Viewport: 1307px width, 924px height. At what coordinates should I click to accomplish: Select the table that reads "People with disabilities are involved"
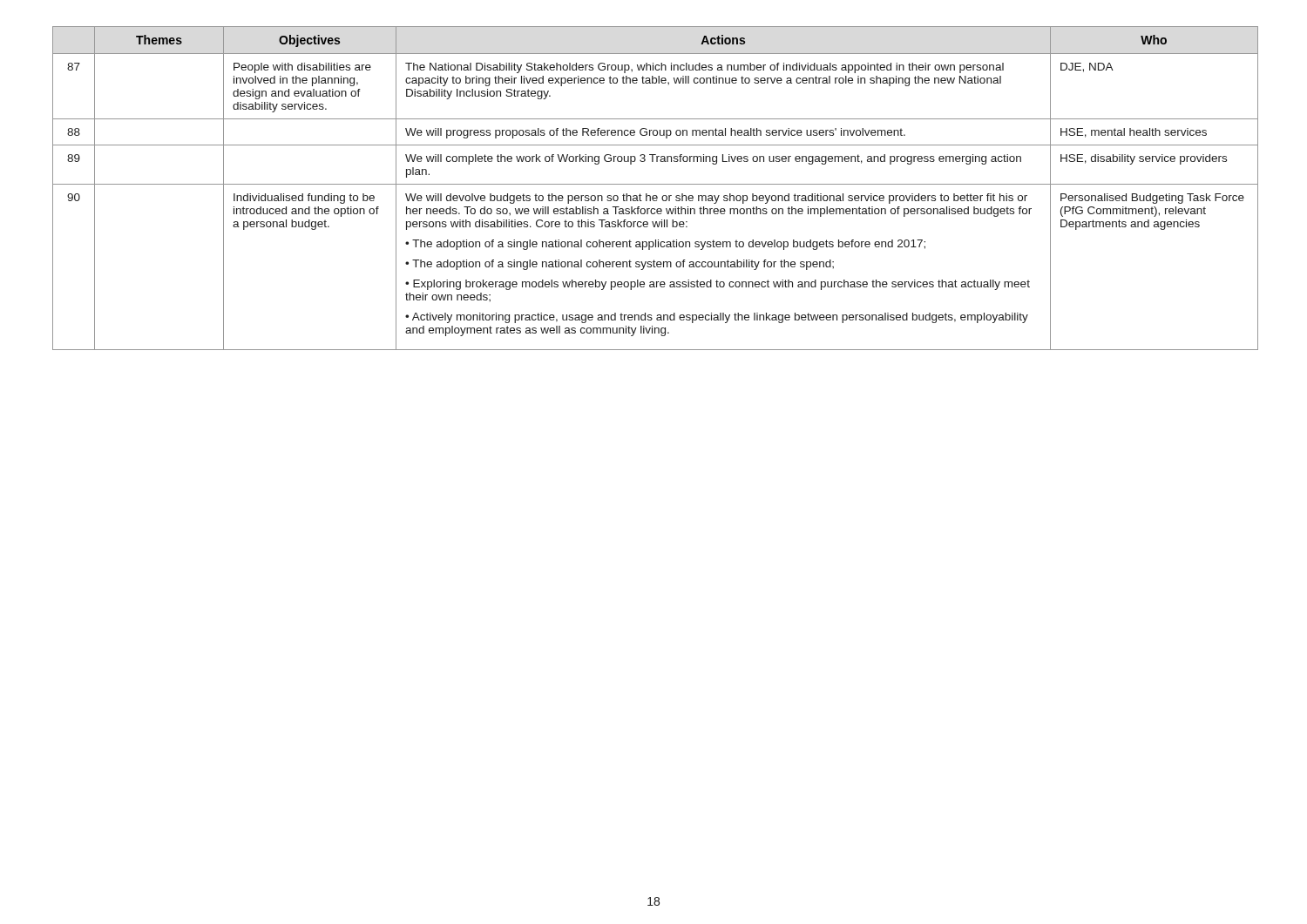click(654, 188)
